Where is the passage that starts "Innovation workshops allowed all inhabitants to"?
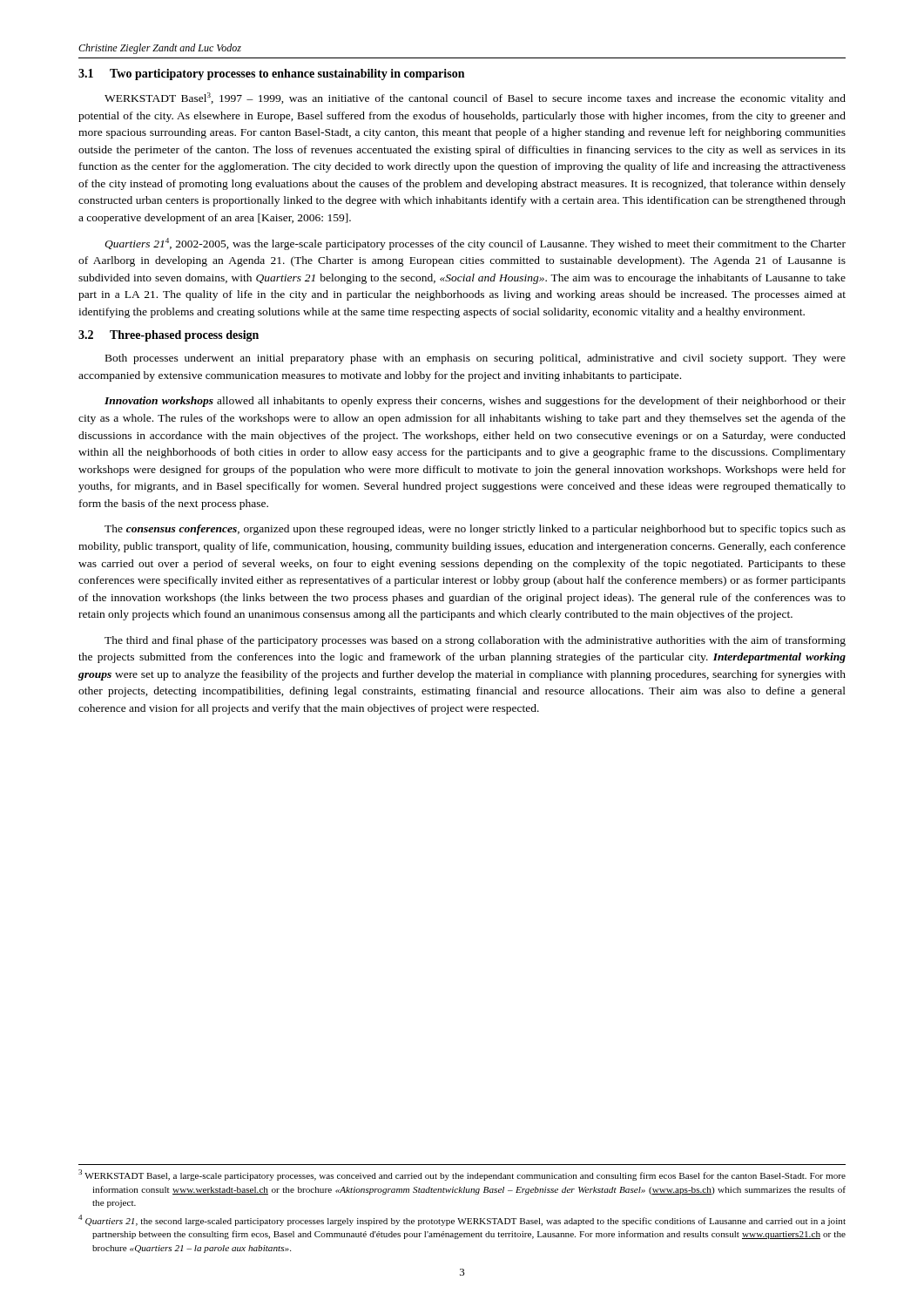 tap(462, 452)
